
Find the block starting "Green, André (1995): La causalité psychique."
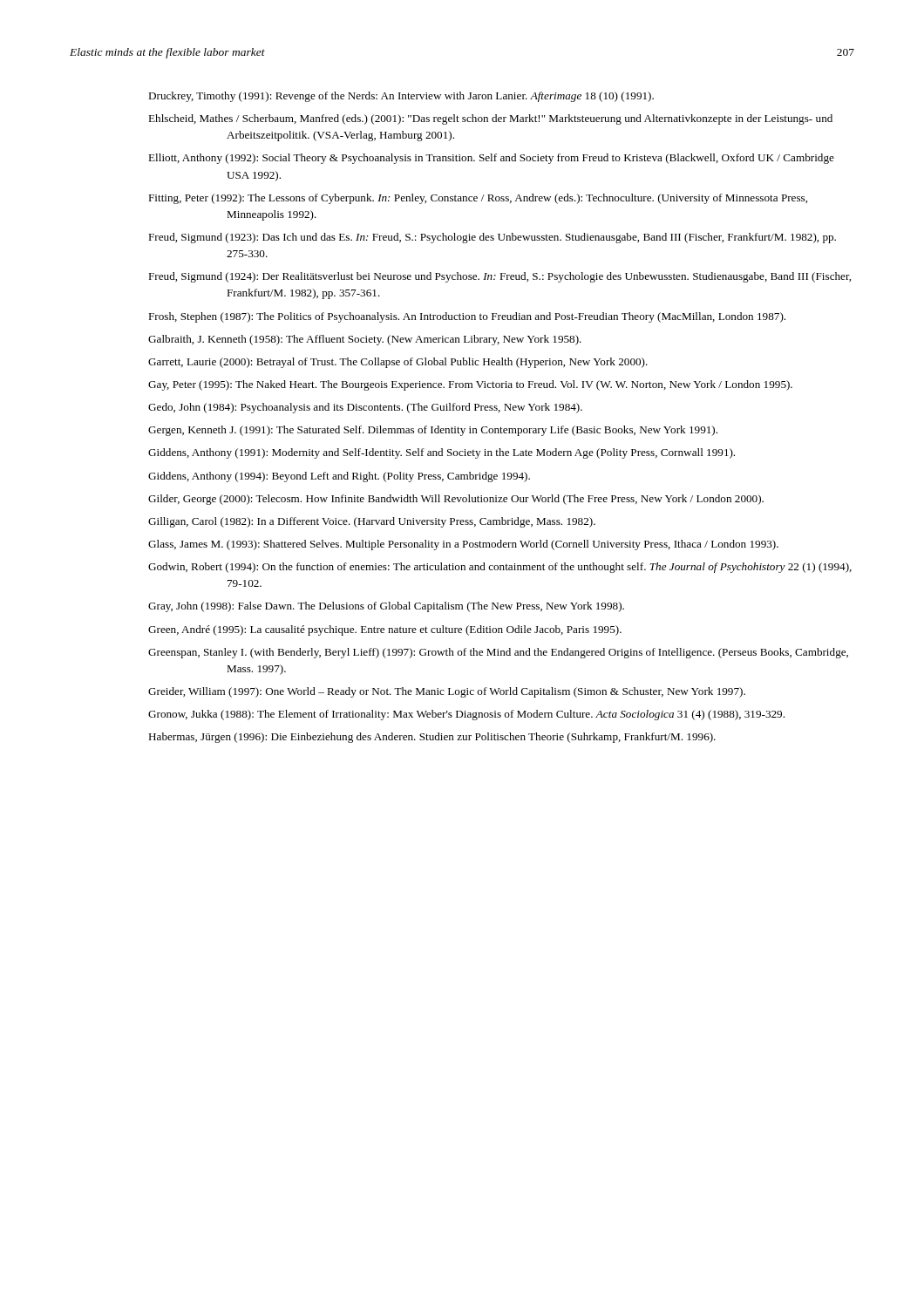click(385, 629)
